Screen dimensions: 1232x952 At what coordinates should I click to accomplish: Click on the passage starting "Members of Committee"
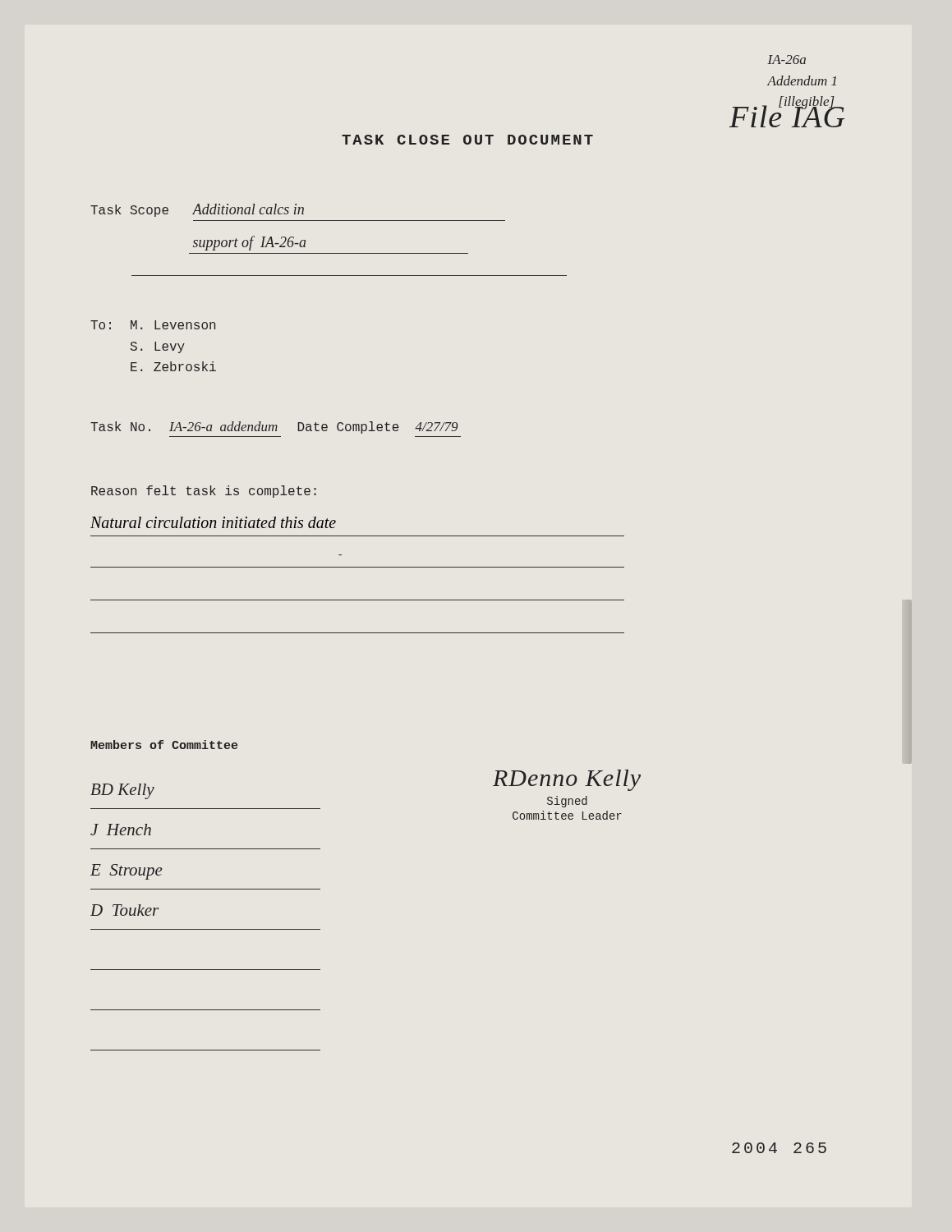click(x=164, y=746)
